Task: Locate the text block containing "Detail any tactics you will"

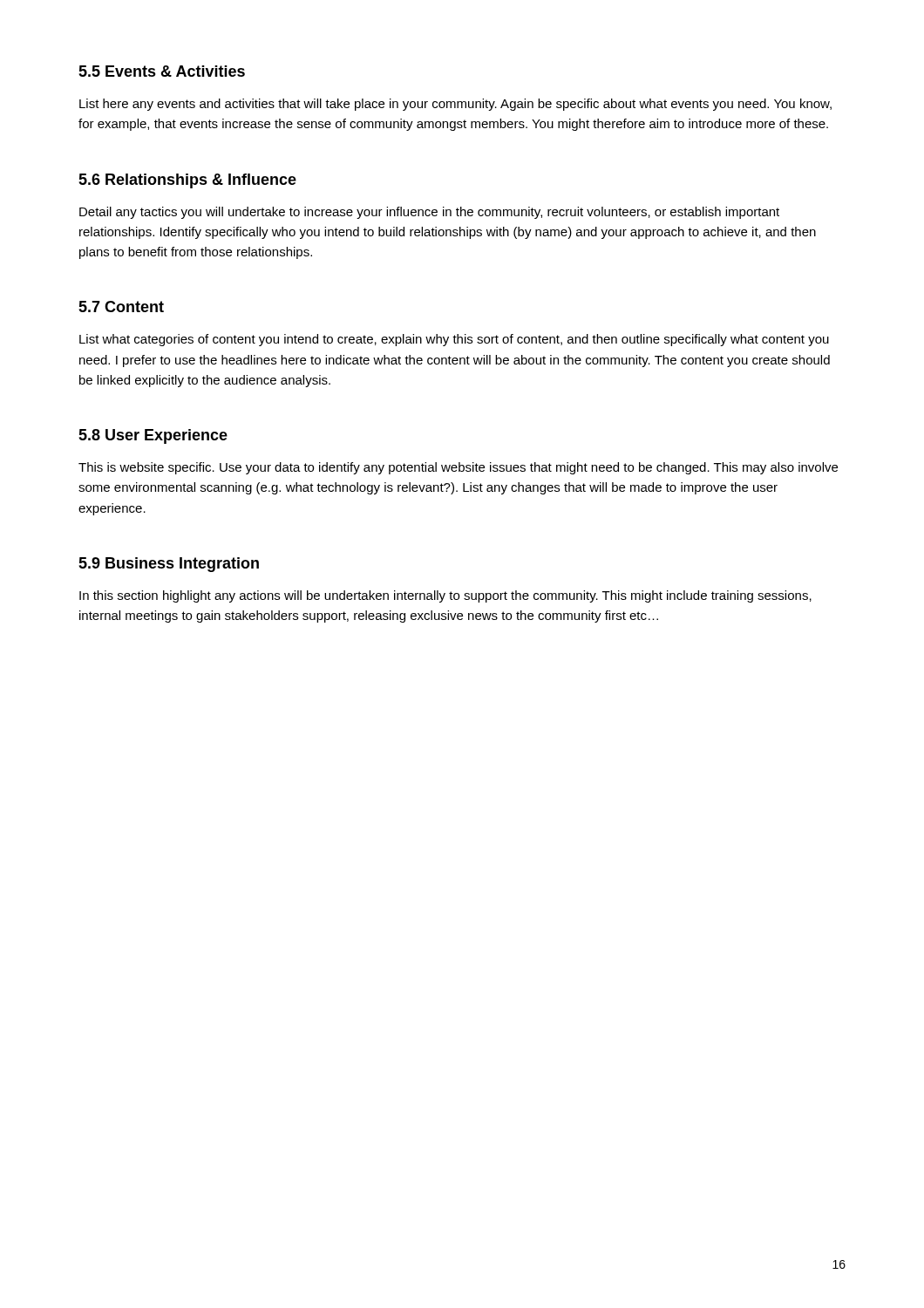Action: point(462,231)
